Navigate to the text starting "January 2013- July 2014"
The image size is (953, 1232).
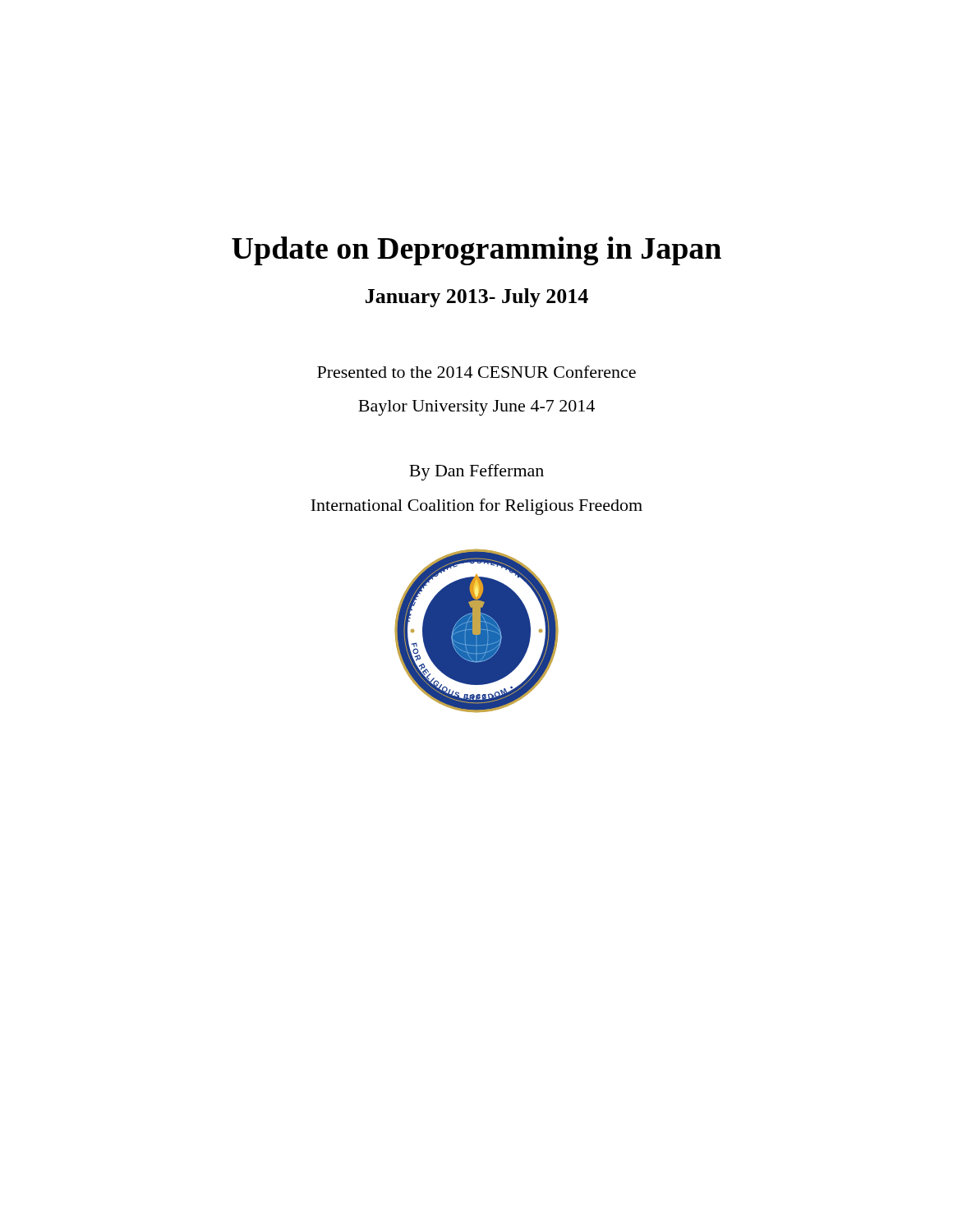pyautogui.click(x=476, y=296)
